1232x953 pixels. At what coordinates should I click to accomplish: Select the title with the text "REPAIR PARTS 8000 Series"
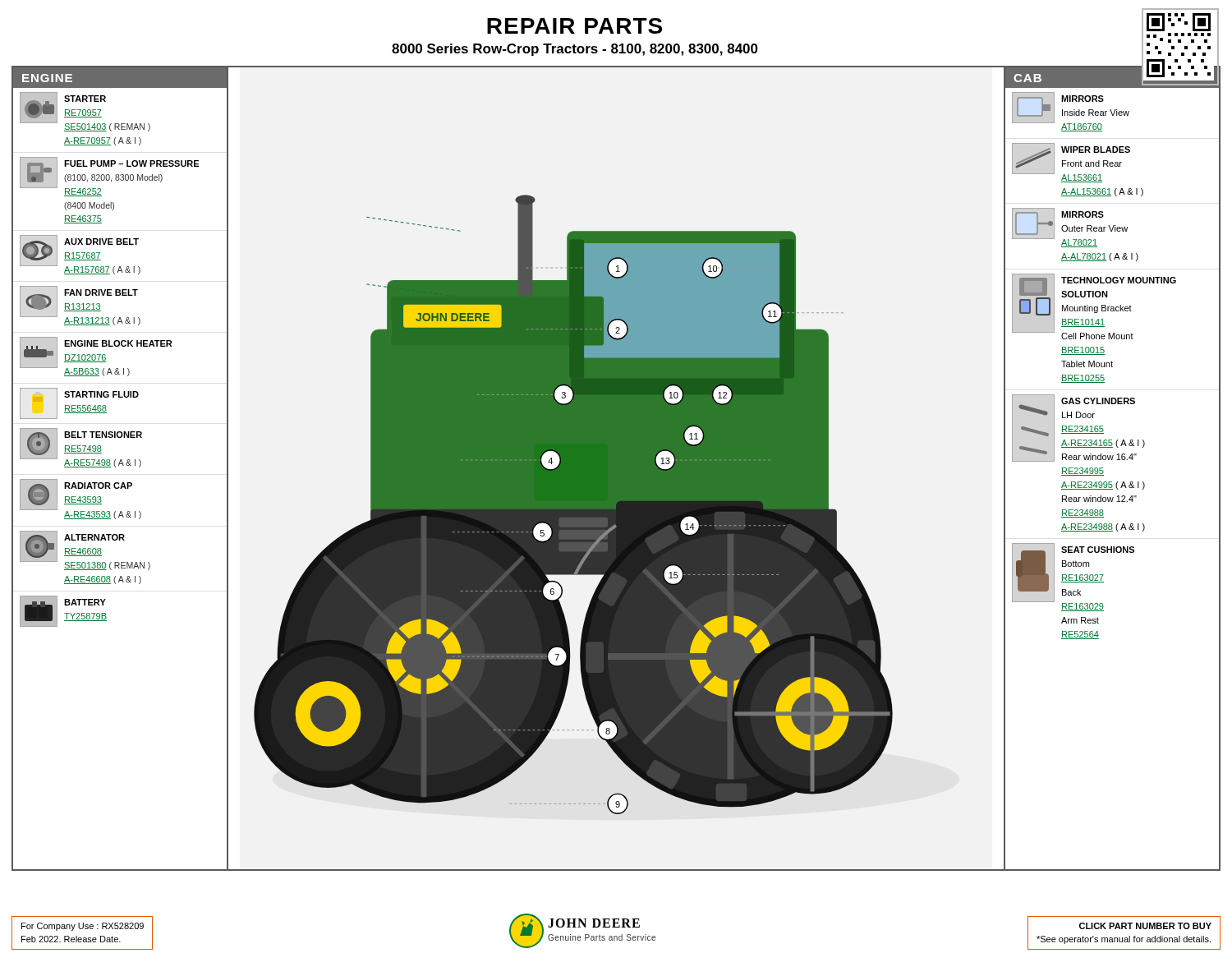pos(575,35)
